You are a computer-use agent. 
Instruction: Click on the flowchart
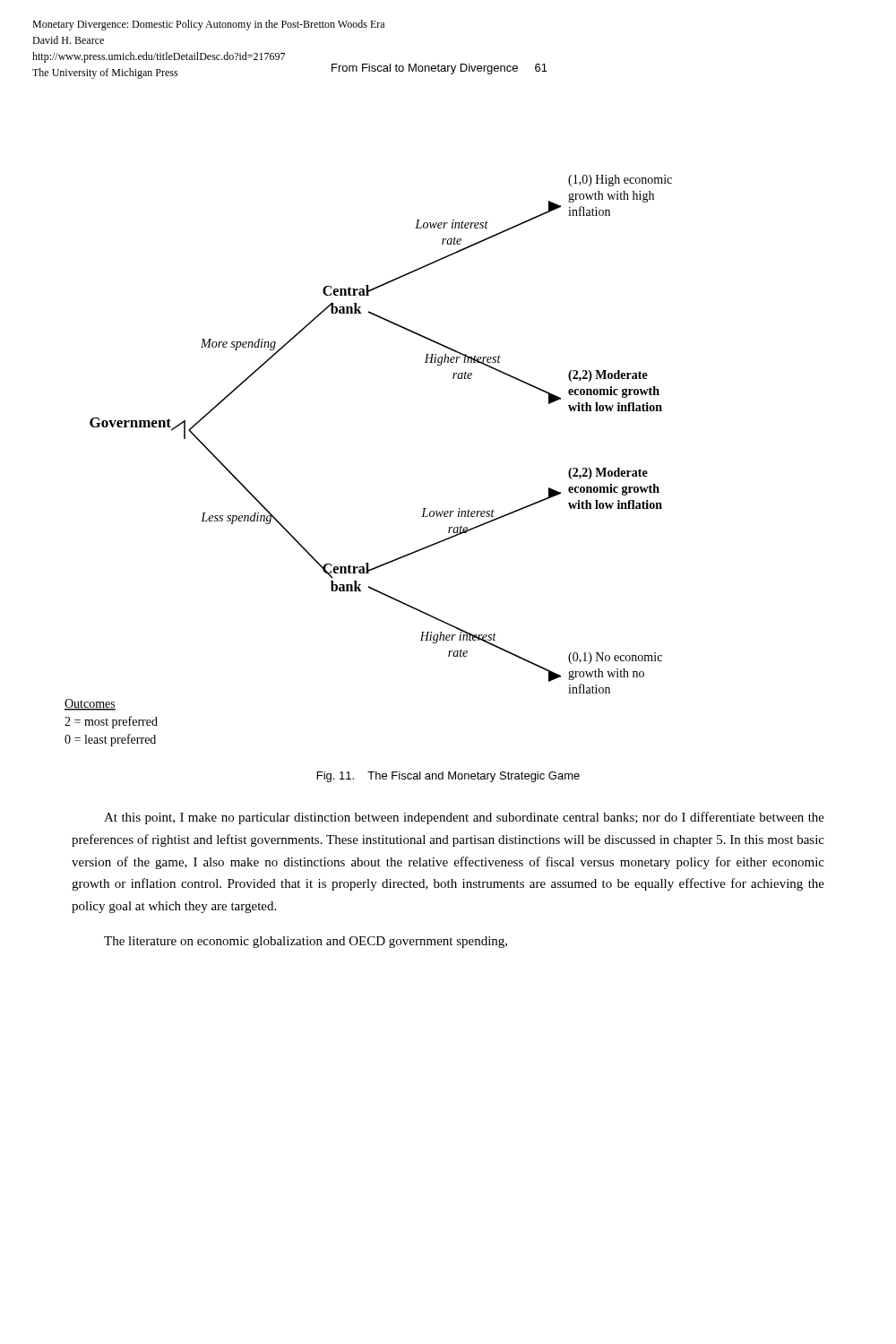(448, 421)
